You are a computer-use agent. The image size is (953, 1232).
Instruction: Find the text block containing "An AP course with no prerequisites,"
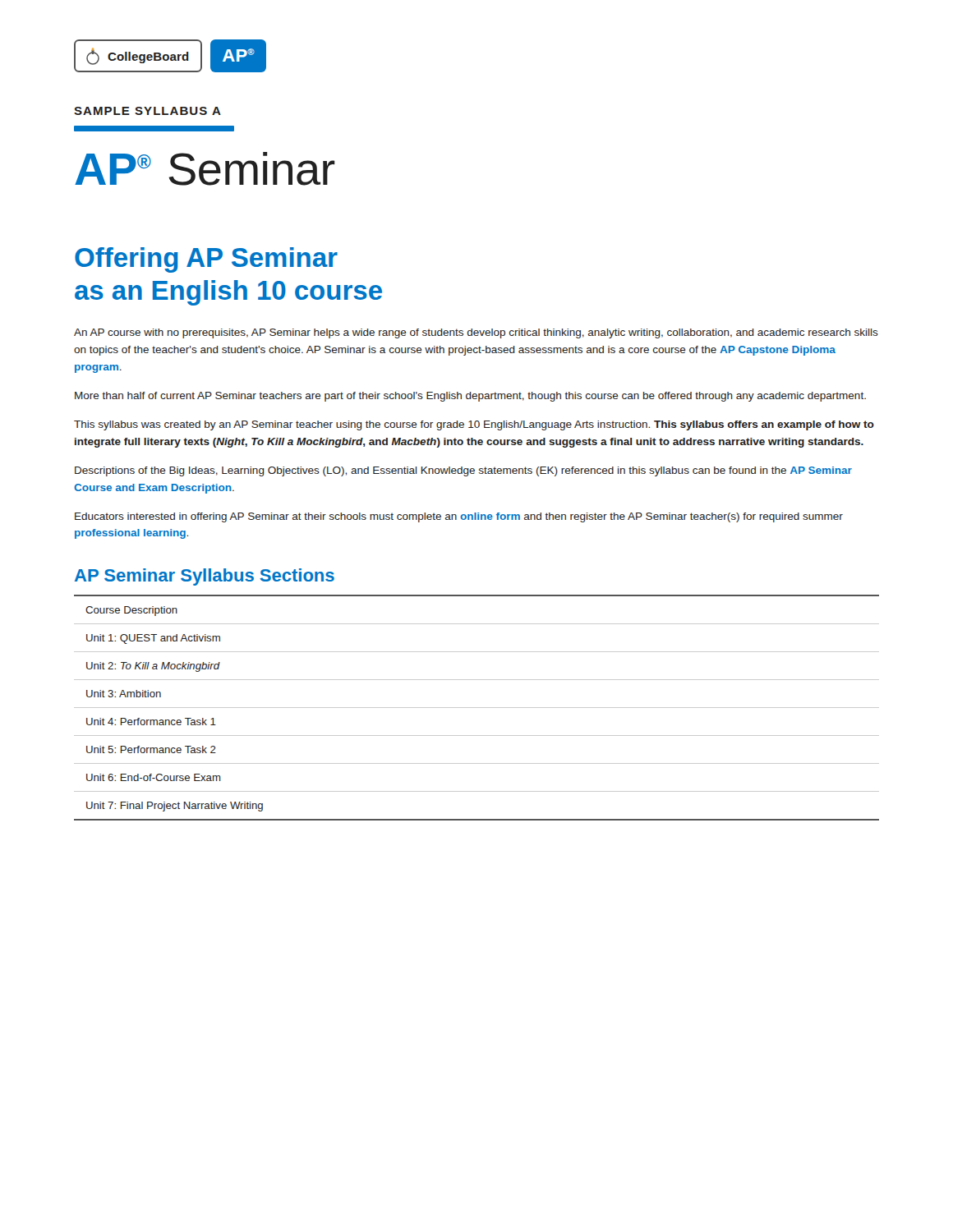(x=476, y=350)
